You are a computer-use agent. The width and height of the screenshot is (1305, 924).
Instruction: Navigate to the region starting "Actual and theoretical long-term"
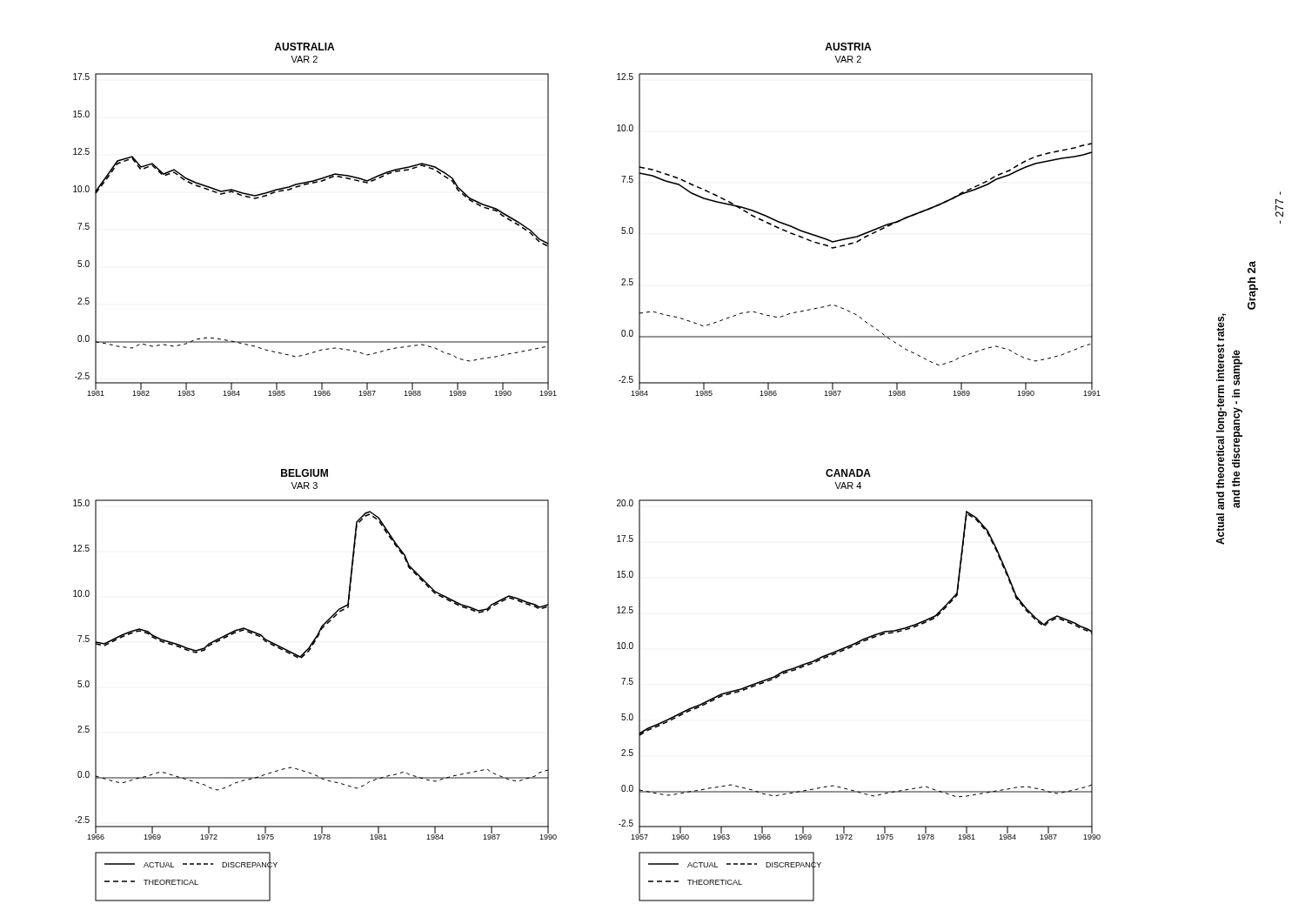[x=1228, y=429]
